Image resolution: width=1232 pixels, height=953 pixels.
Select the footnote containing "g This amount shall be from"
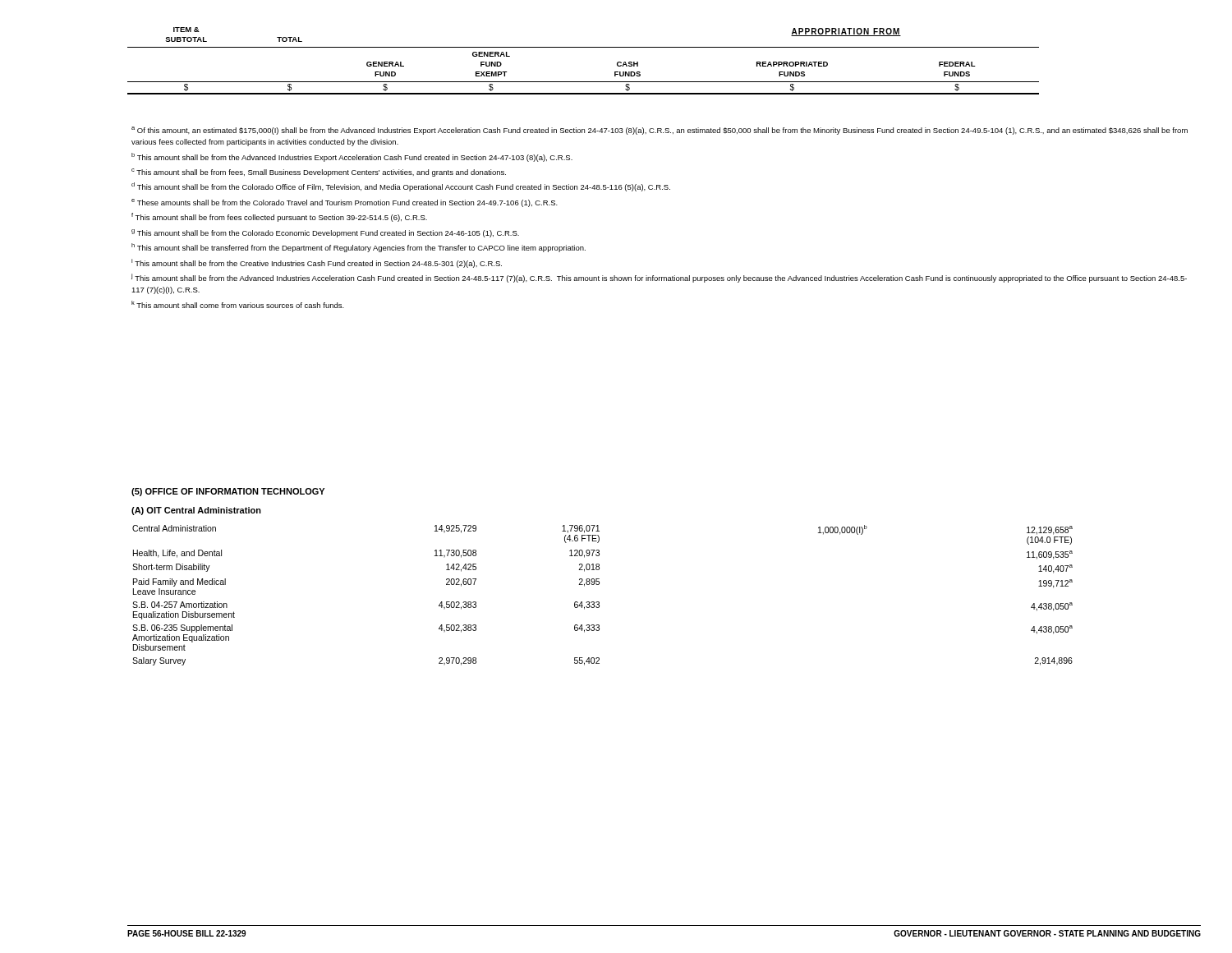click(x=325, y=232)
